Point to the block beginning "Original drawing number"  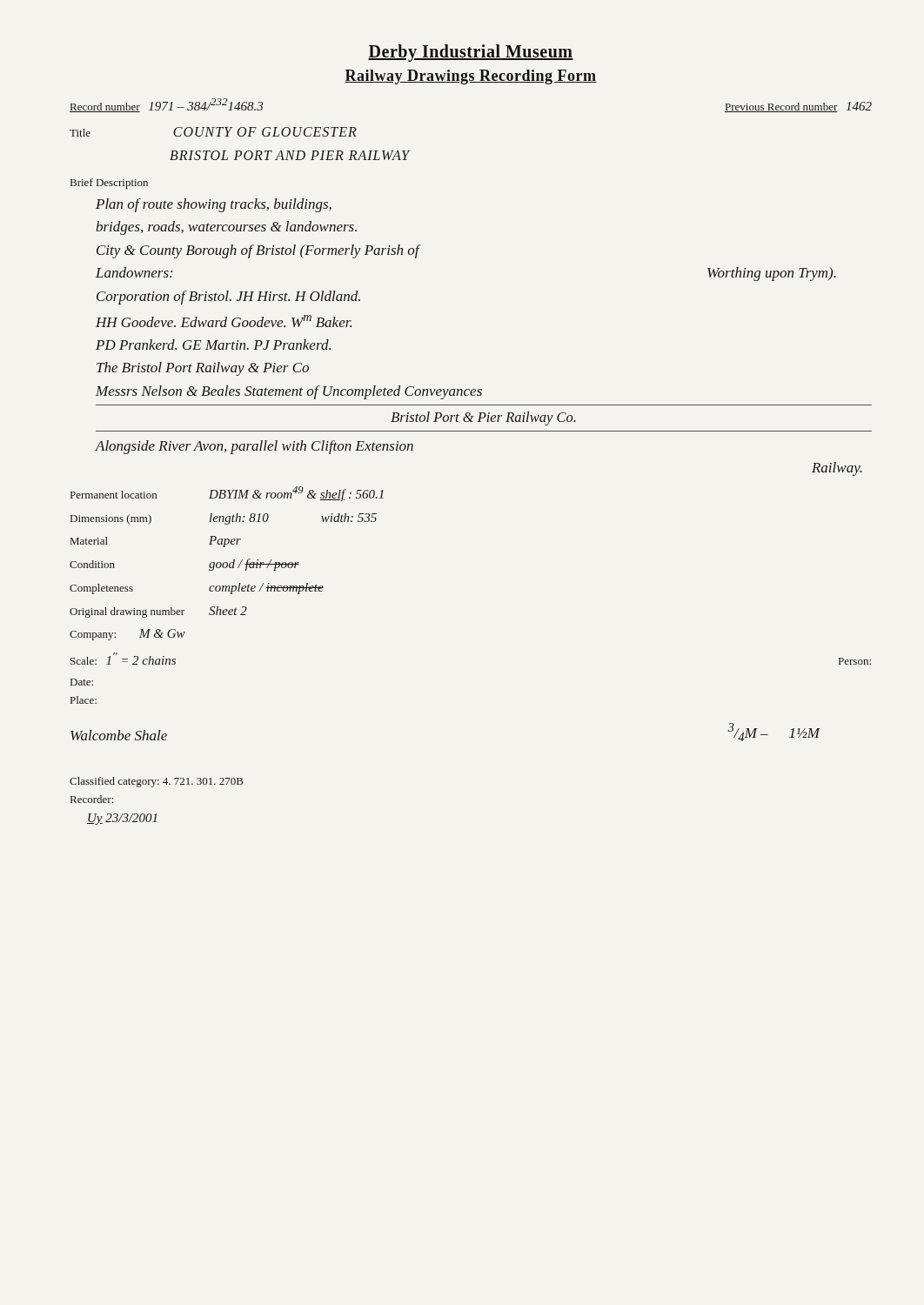[158, 611]
